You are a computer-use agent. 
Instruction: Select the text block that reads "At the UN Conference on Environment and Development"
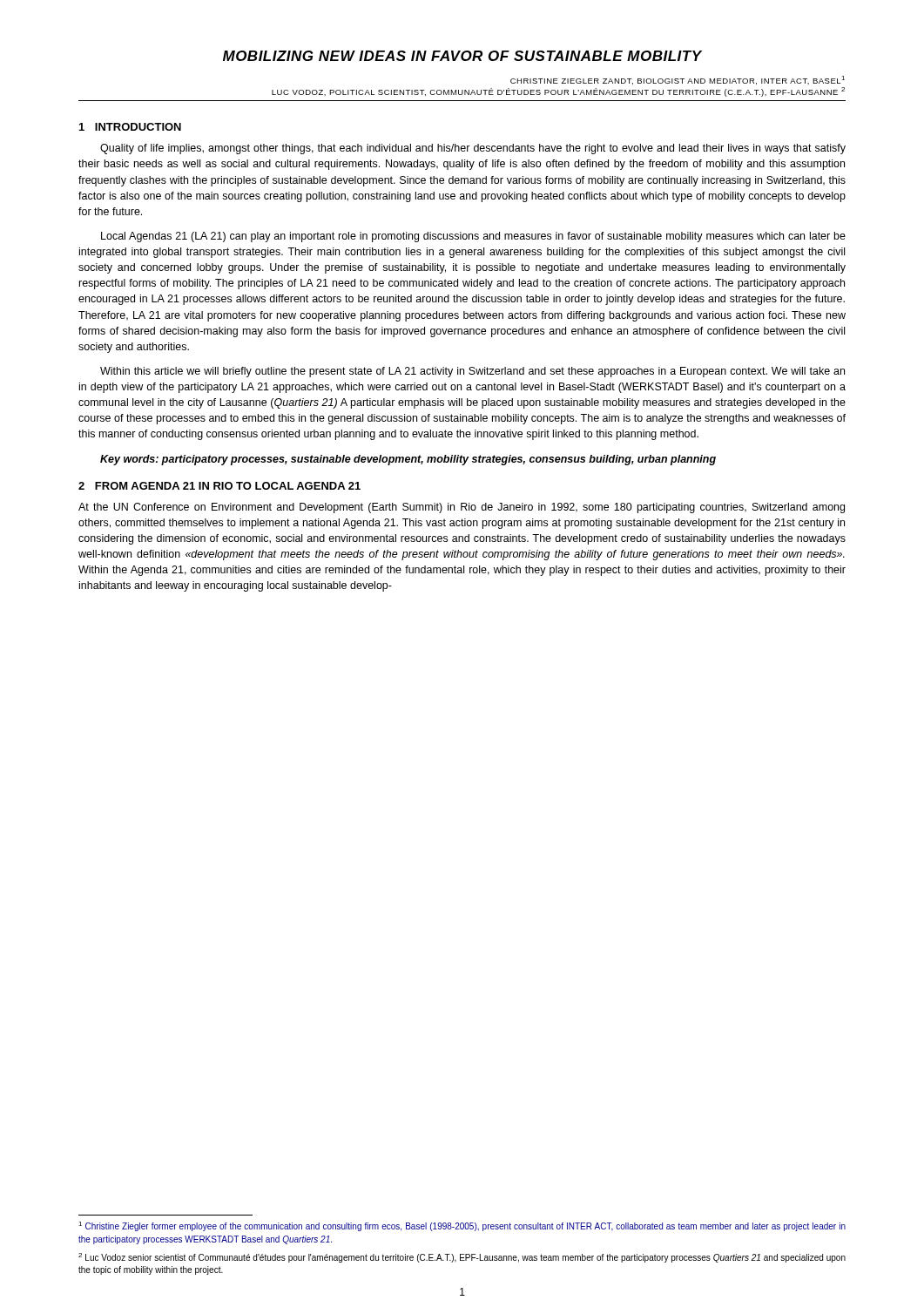(462, 546)
